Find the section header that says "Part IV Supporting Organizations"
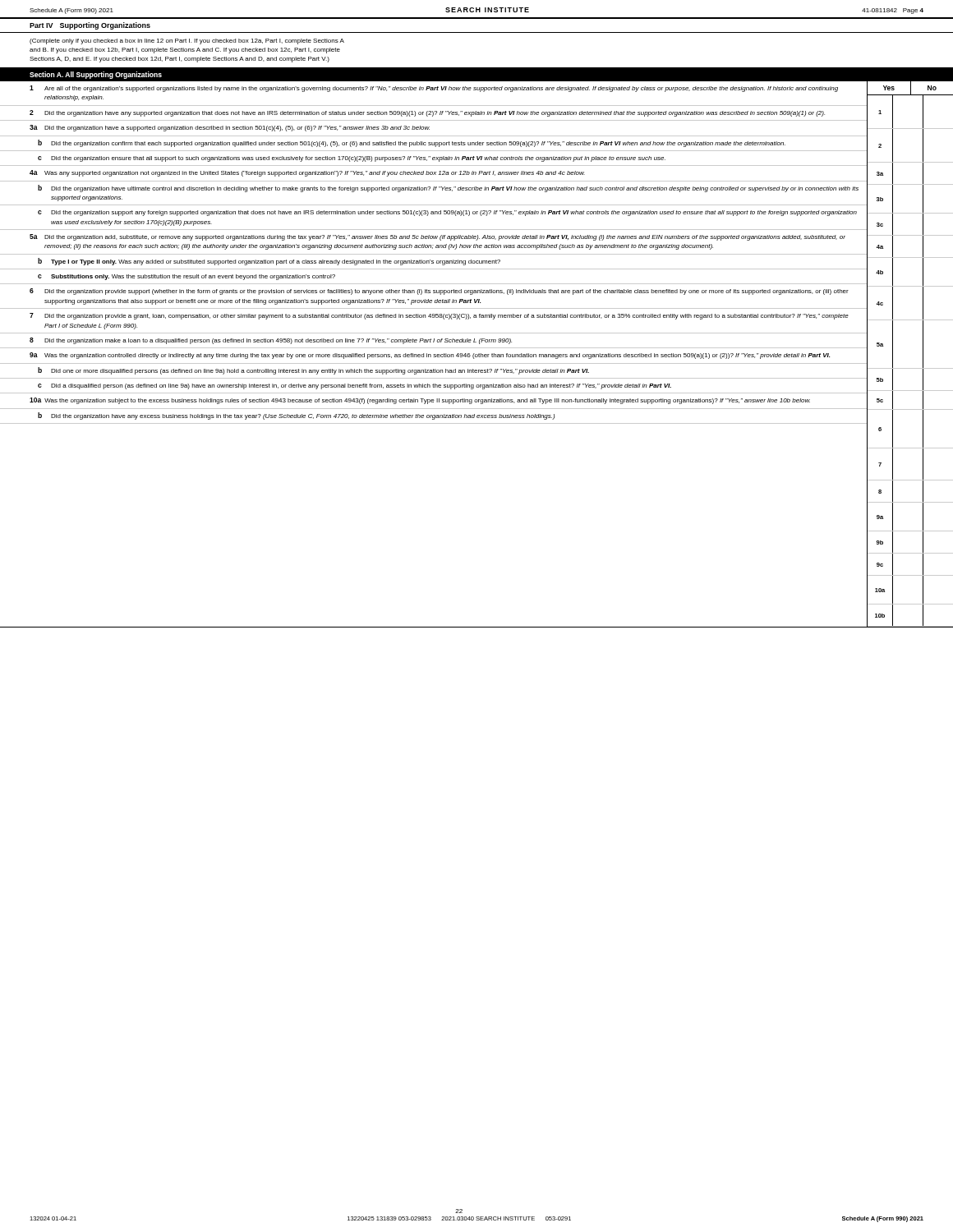 click(x=90, y=25)
